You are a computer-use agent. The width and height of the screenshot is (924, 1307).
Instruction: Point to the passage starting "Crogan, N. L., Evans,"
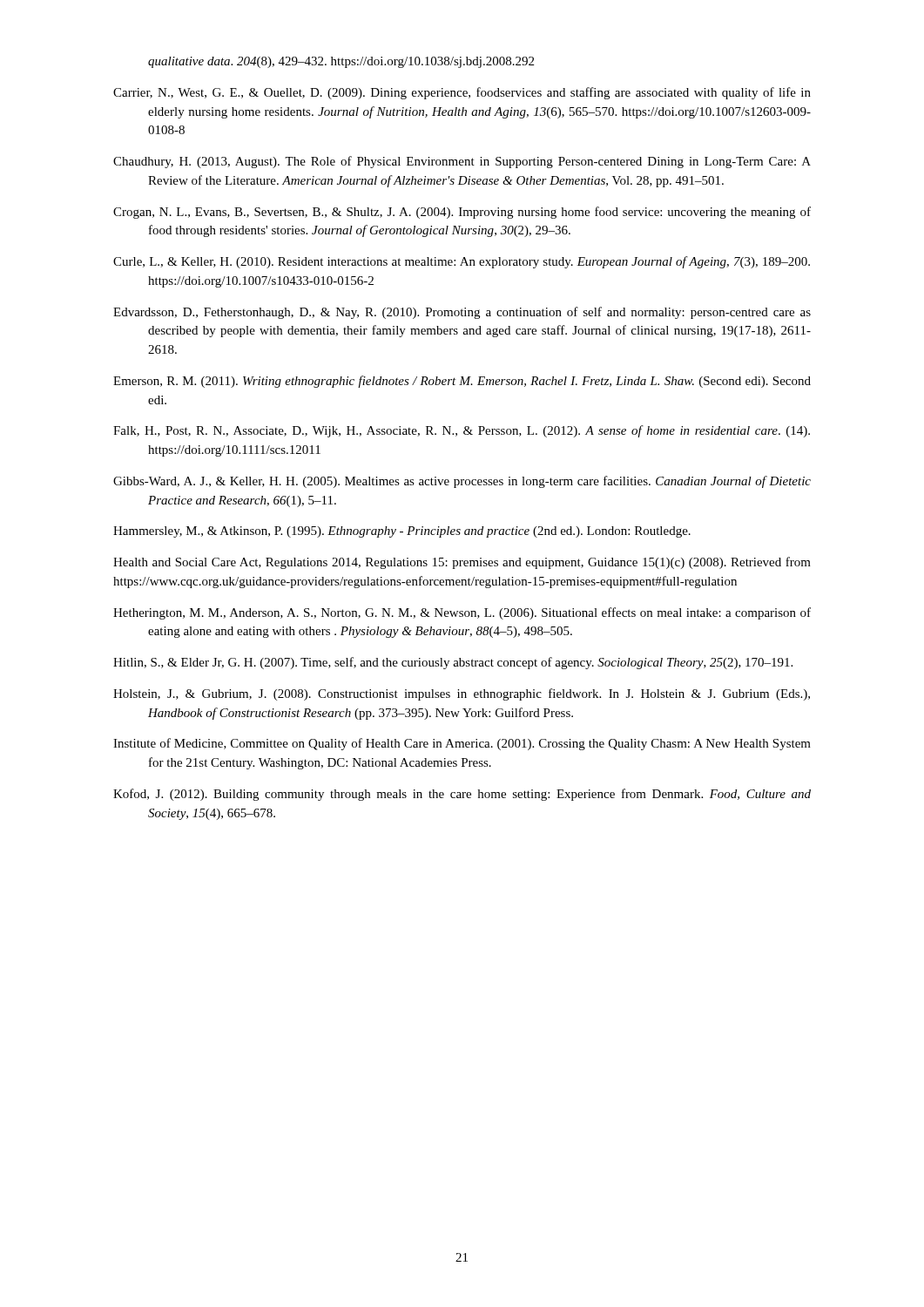462,221
